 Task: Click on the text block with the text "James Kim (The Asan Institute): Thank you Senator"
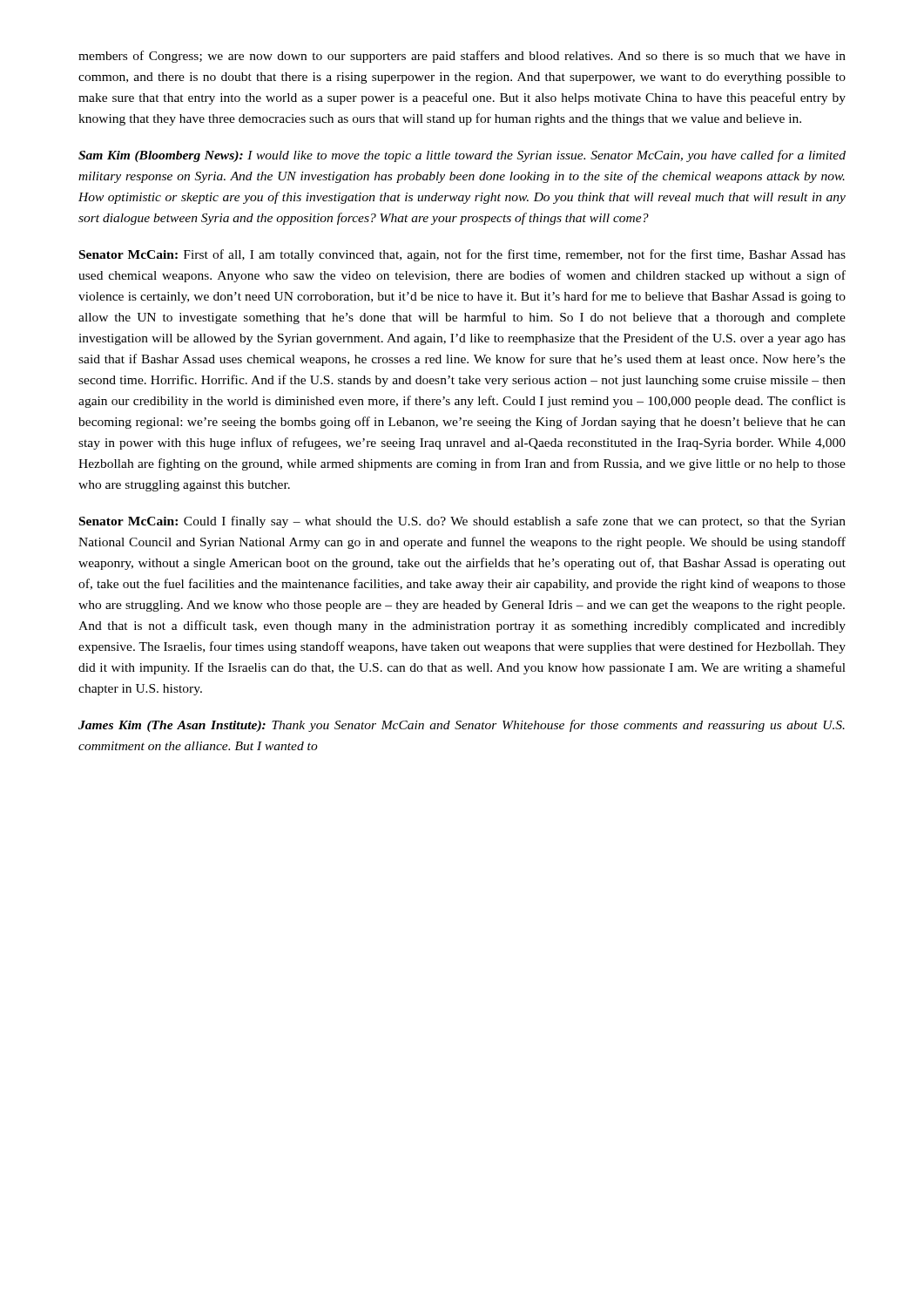[x=462, y=736]
